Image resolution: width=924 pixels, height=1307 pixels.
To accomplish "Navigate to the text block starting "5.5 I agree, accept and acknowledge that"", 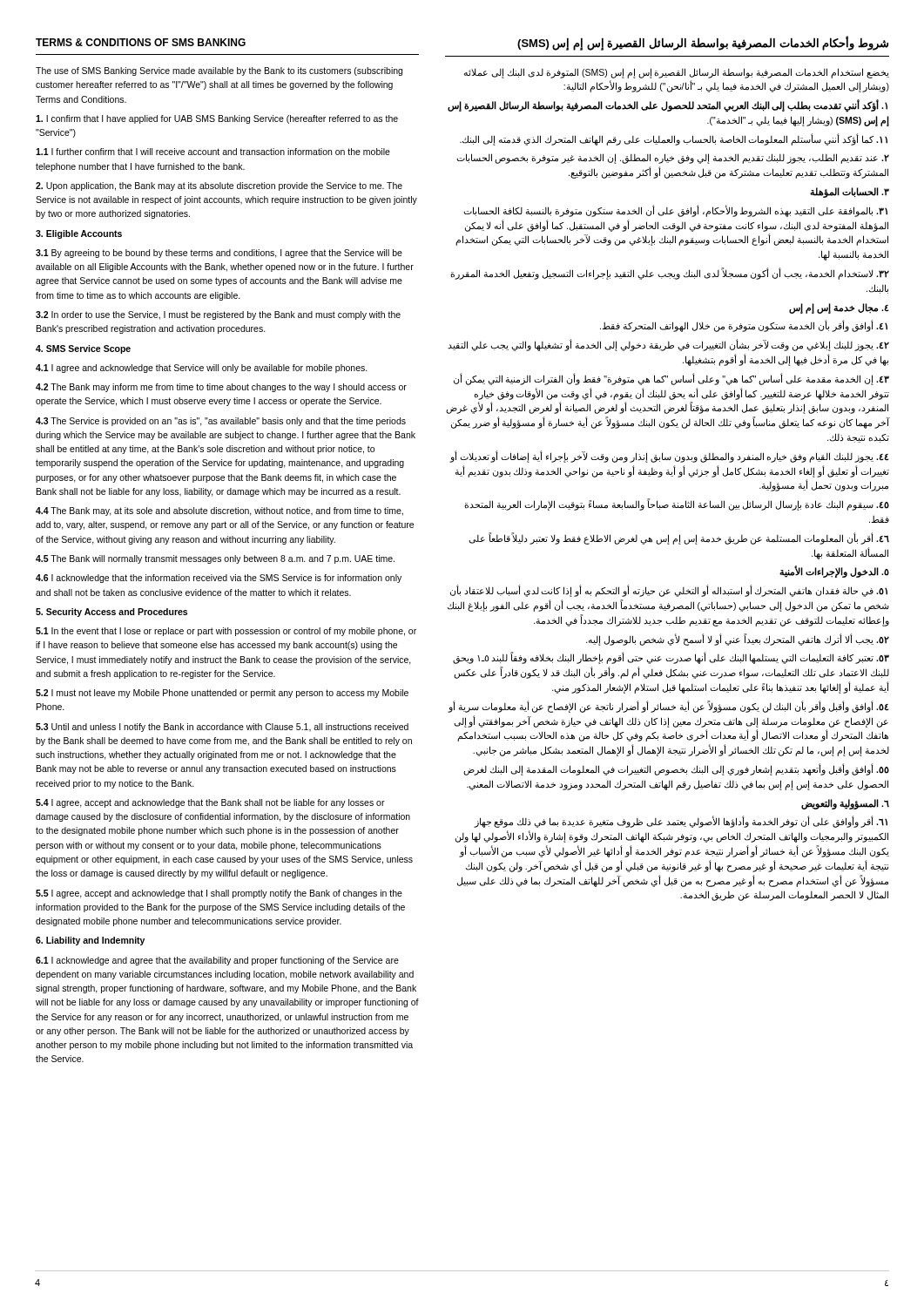I will pyautogui.click(x=220, y=907).
